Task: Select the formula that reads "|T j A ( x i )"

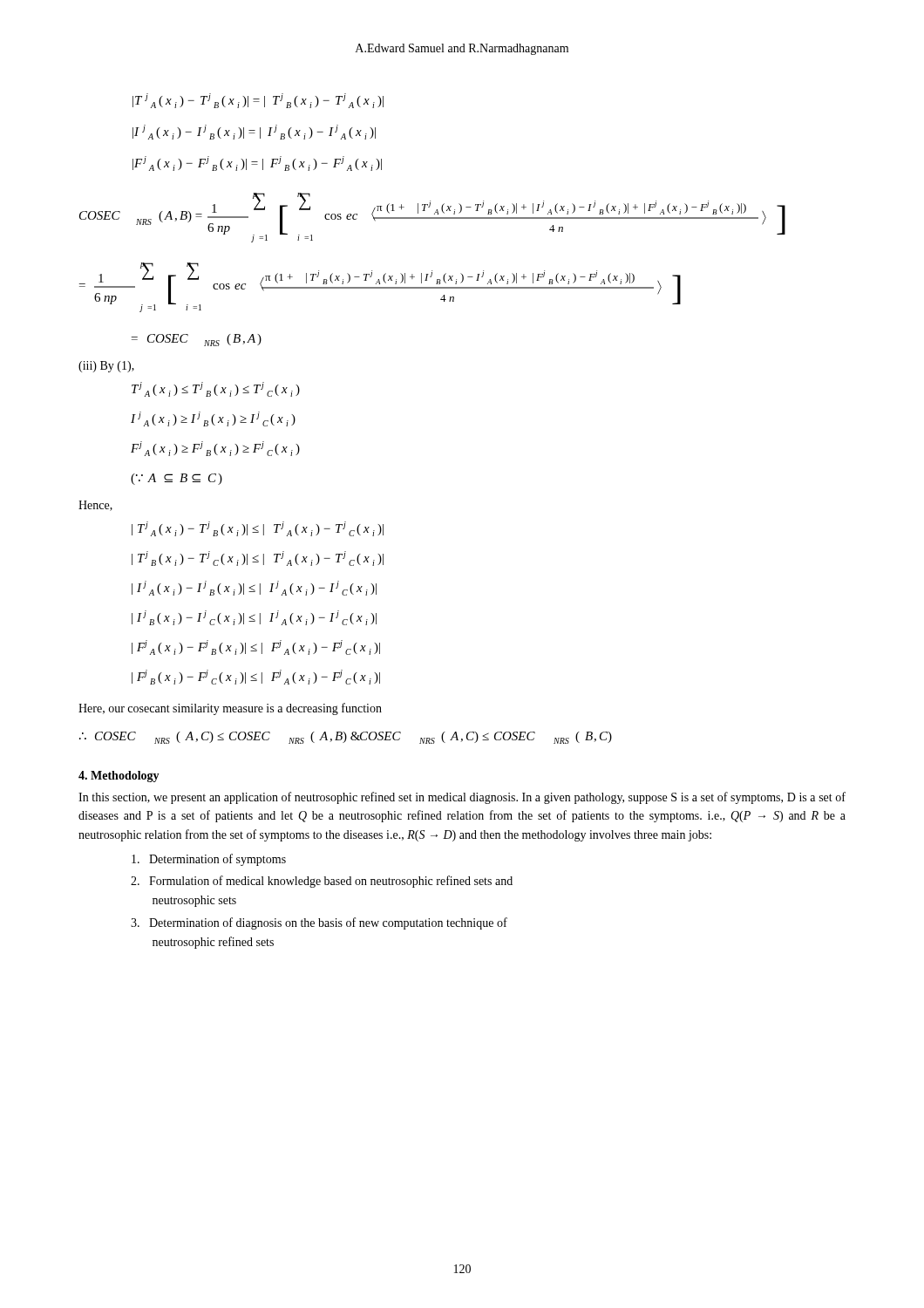Action: 340,99
